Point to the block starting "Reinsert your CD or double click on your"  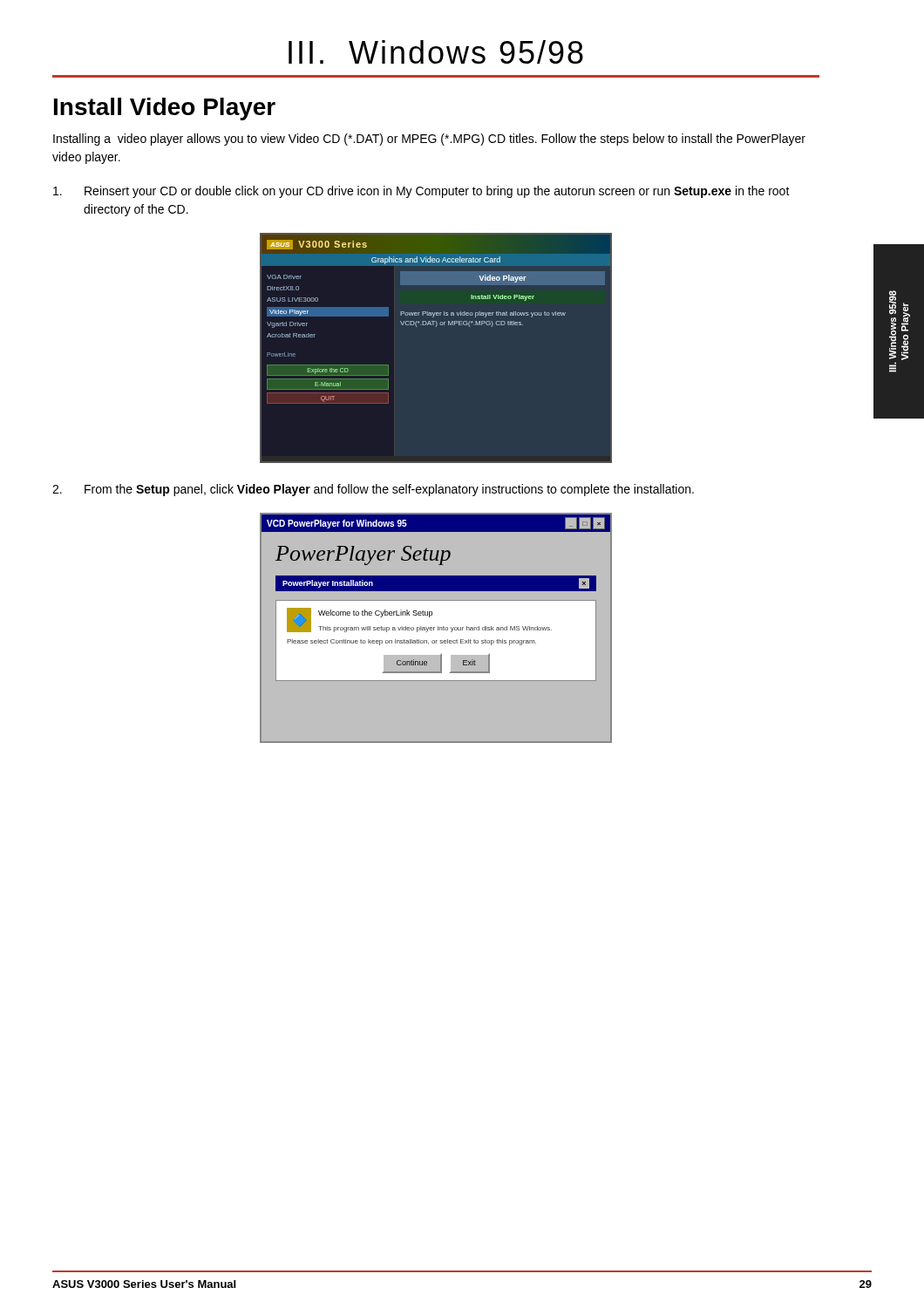pos(436,201)
